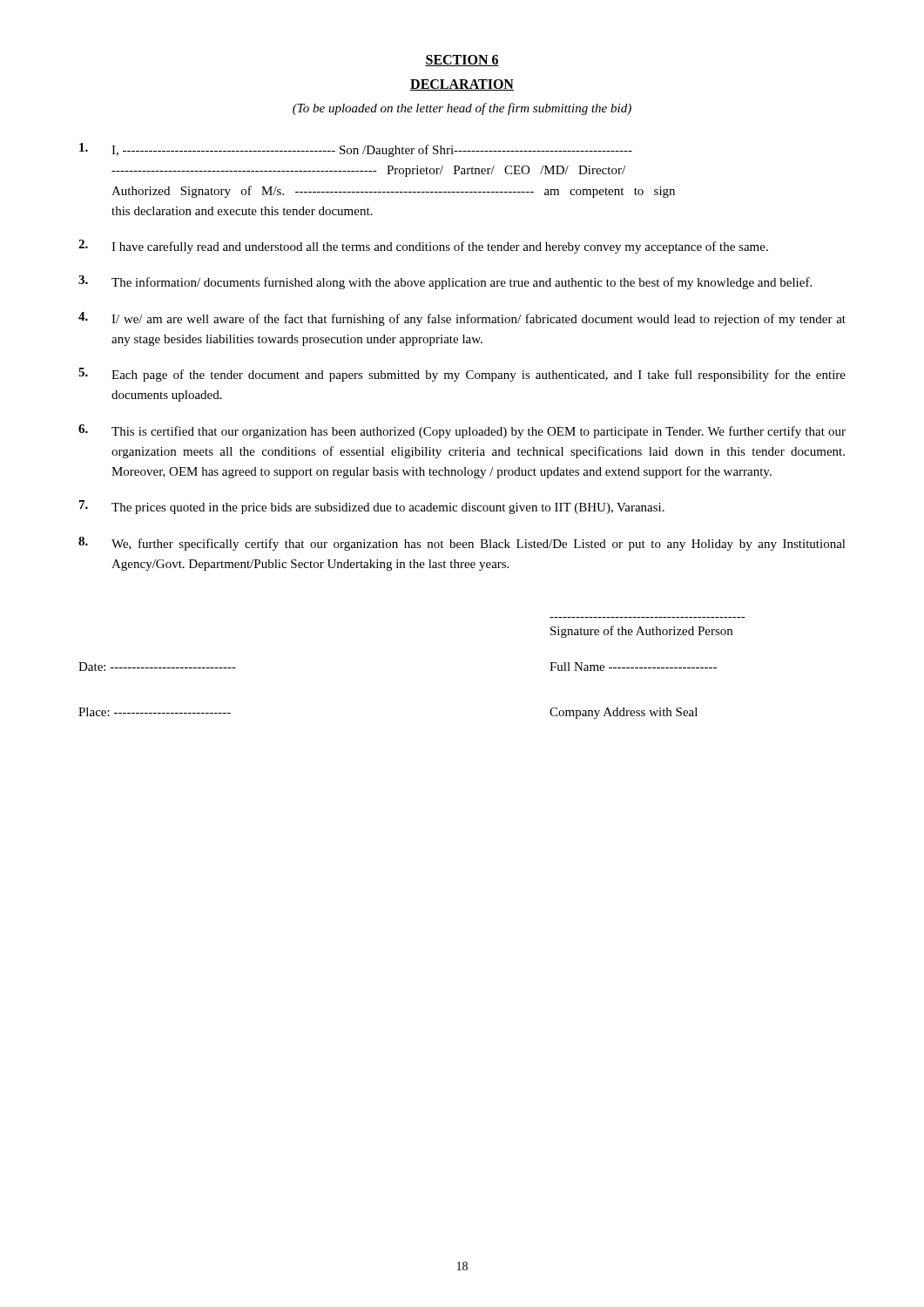The height and width of the screenshot is (1307, 924).
Task: Select the block starting "Date: -----------------------------"
Action: tap(157, 667)
